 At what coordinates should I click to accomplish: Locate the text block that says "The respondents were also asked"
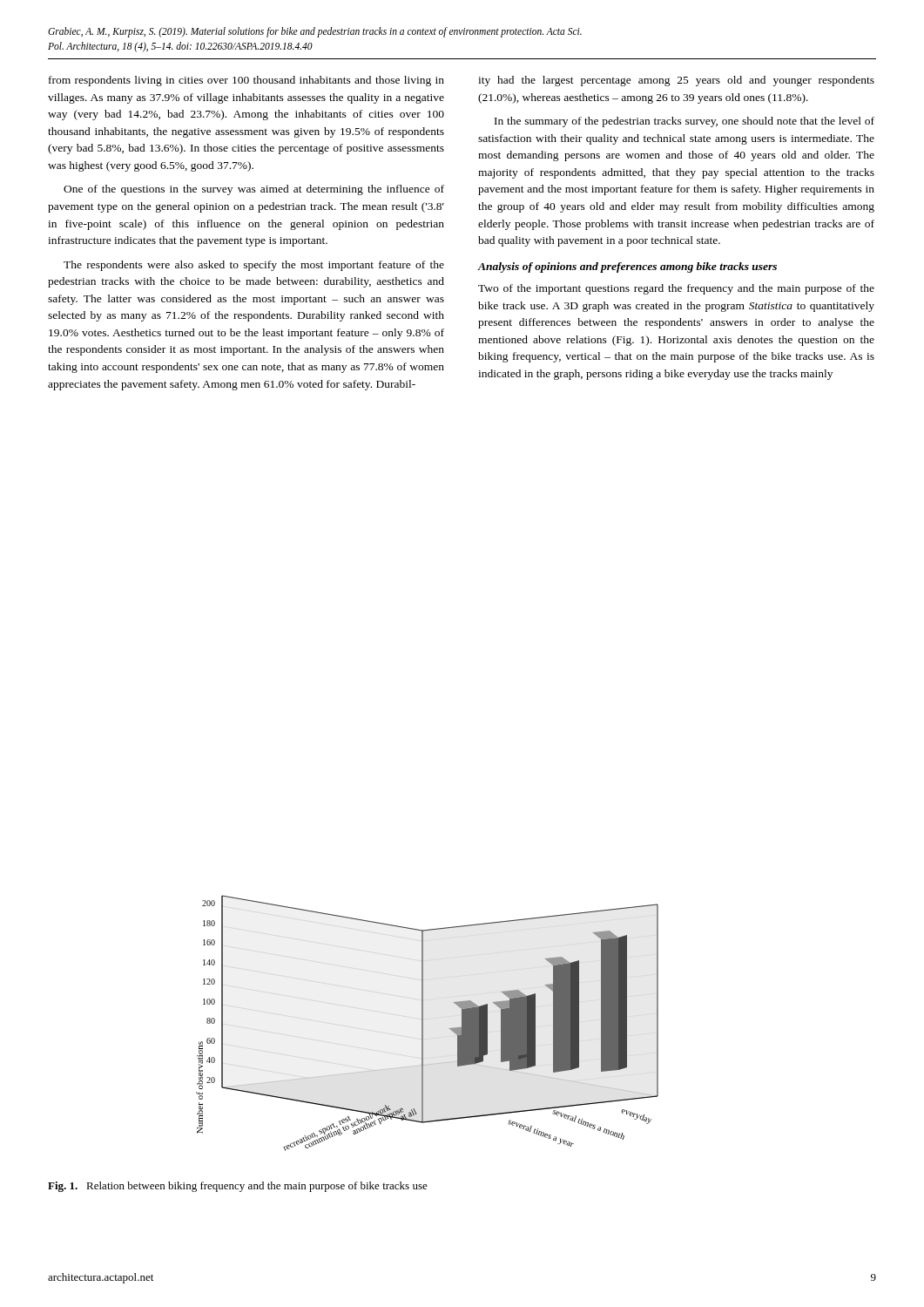[246, 324]
